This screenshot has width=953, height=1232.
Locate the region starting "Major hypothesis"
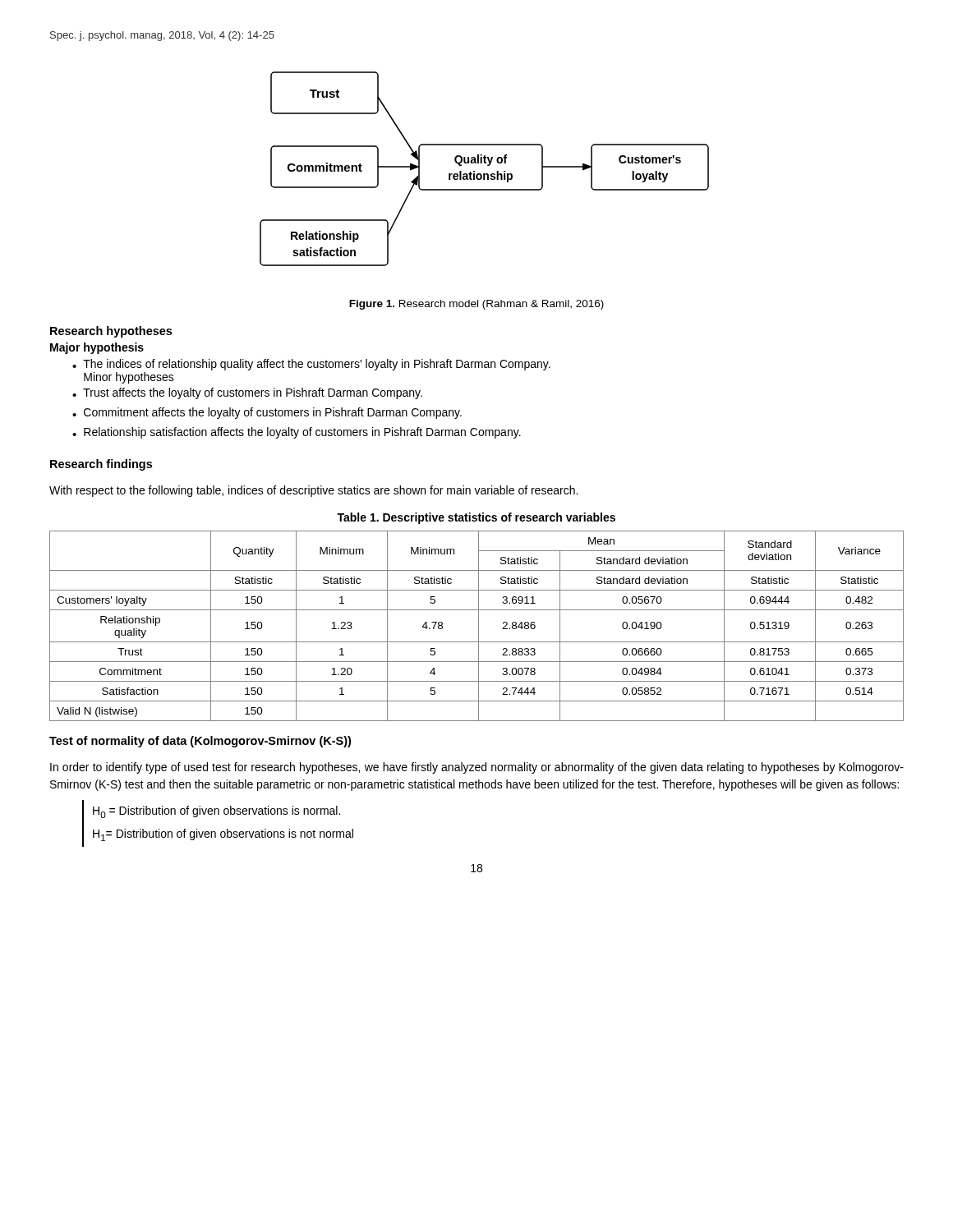pos(97,348)
